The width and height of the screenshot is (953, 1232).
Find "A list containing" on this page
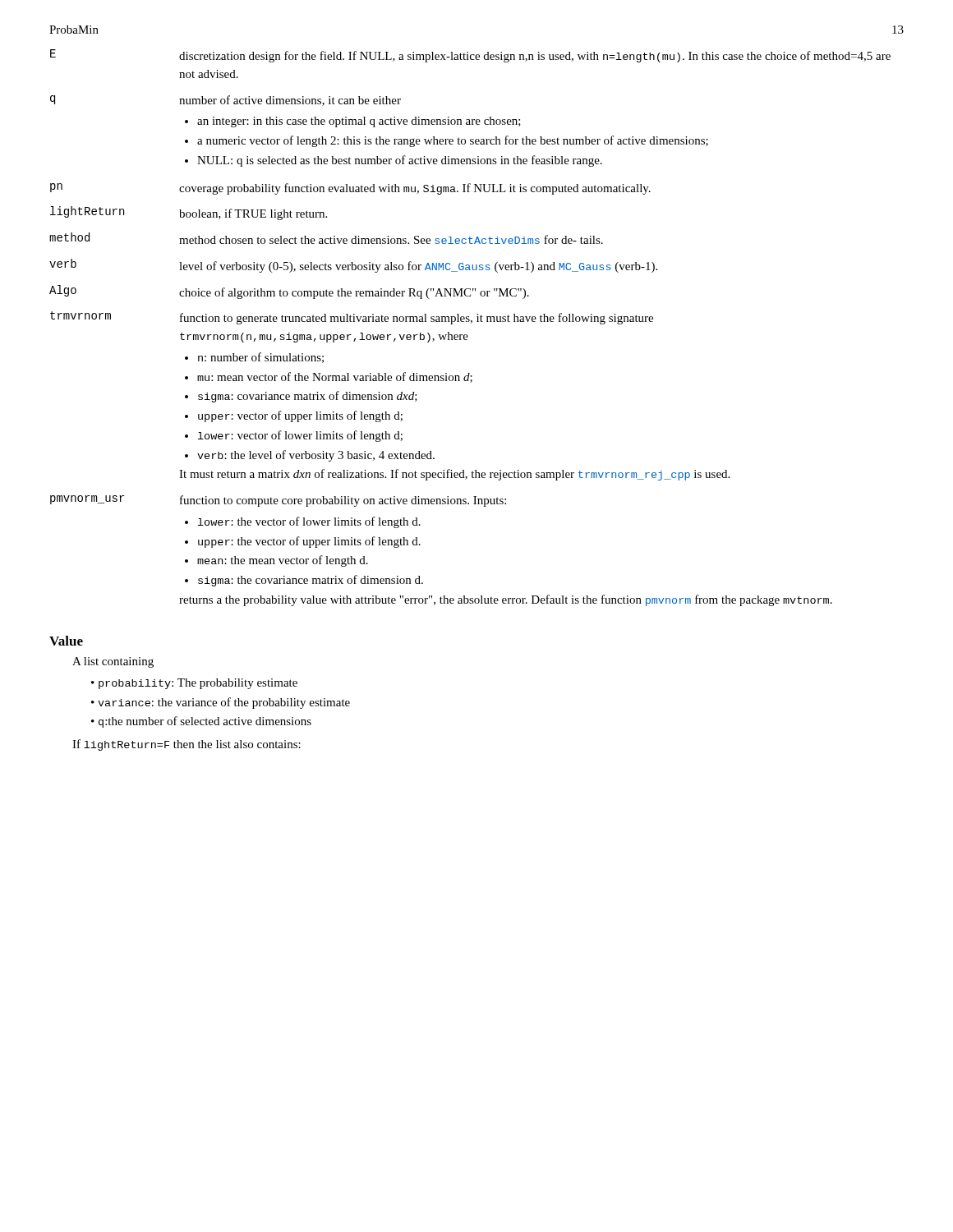[x=113, y=661]
